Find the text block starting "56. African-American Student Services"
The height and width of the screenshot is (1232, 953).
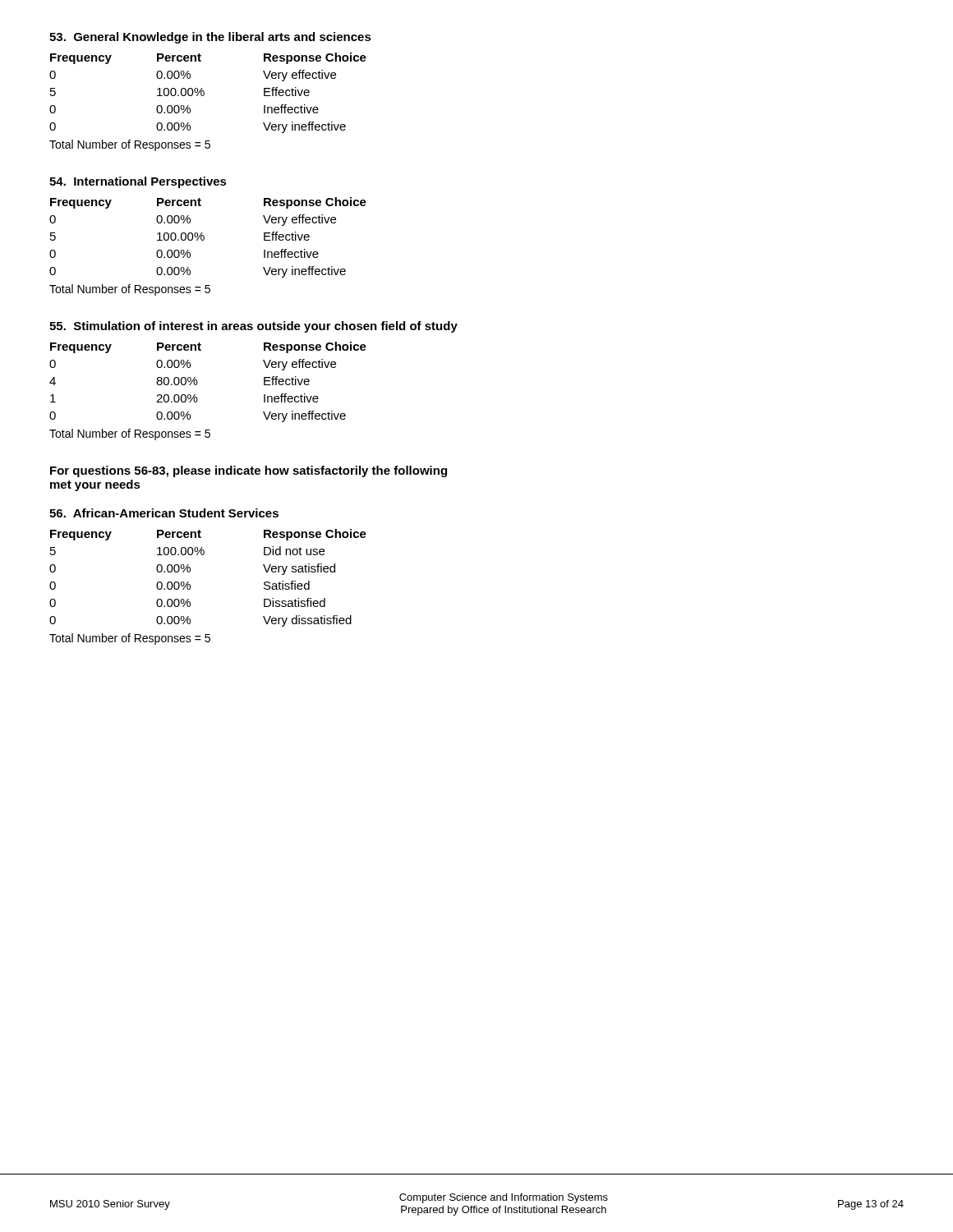(x=164, y=513)
